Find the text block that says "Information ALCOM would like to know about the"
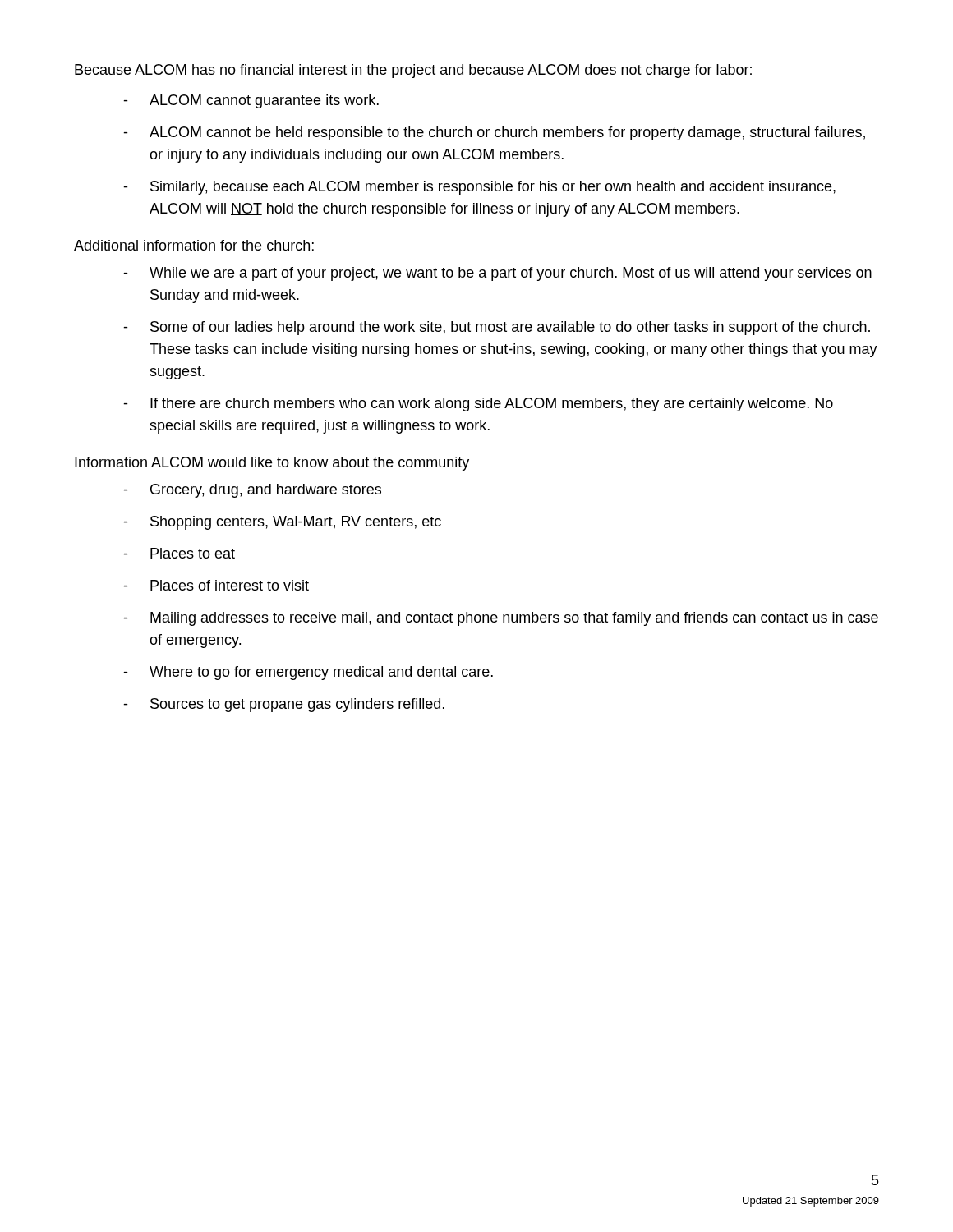The image size is (953, 1232). 272,462
